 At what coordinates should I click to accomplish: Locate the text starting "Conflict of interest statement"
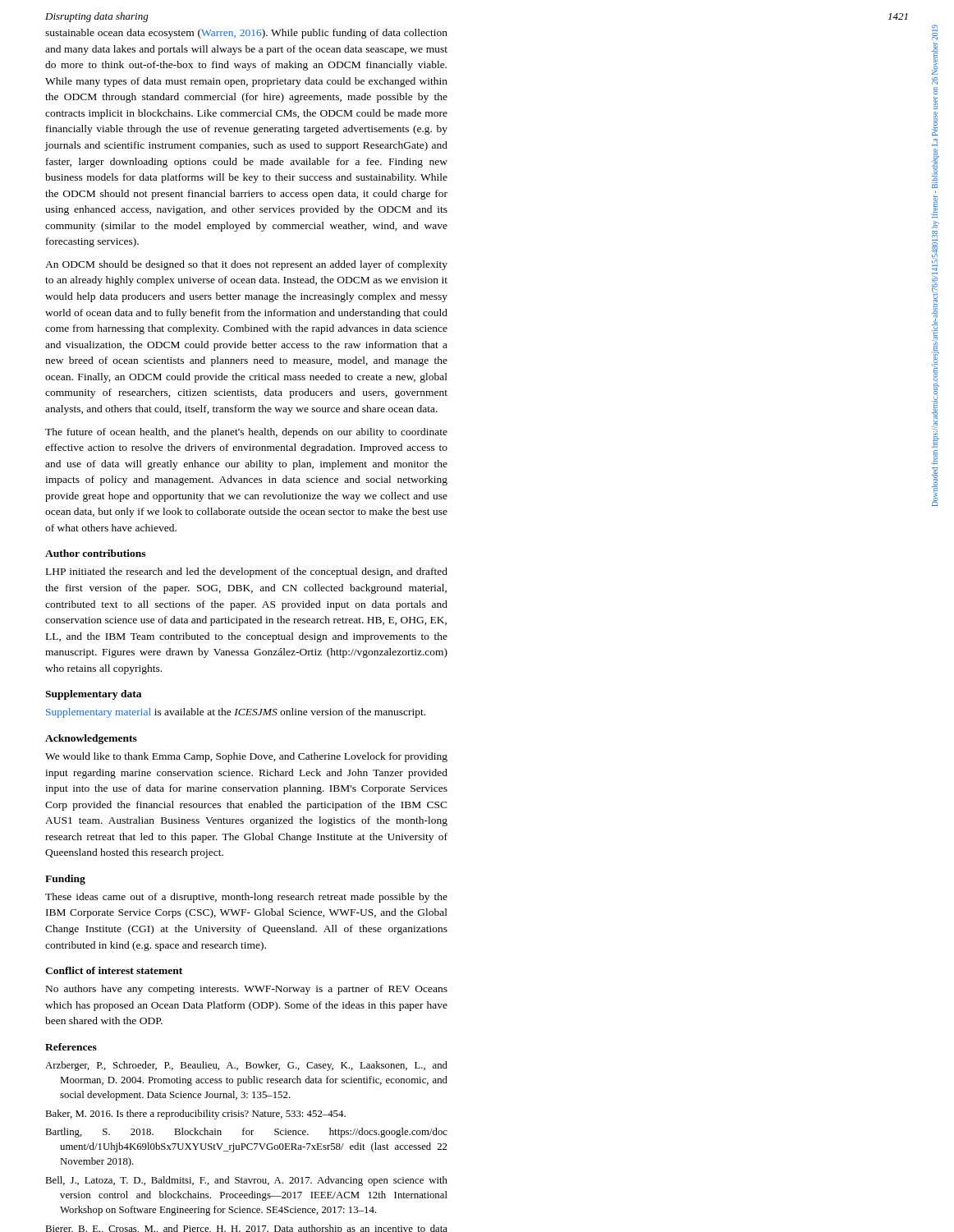point(114,971)
